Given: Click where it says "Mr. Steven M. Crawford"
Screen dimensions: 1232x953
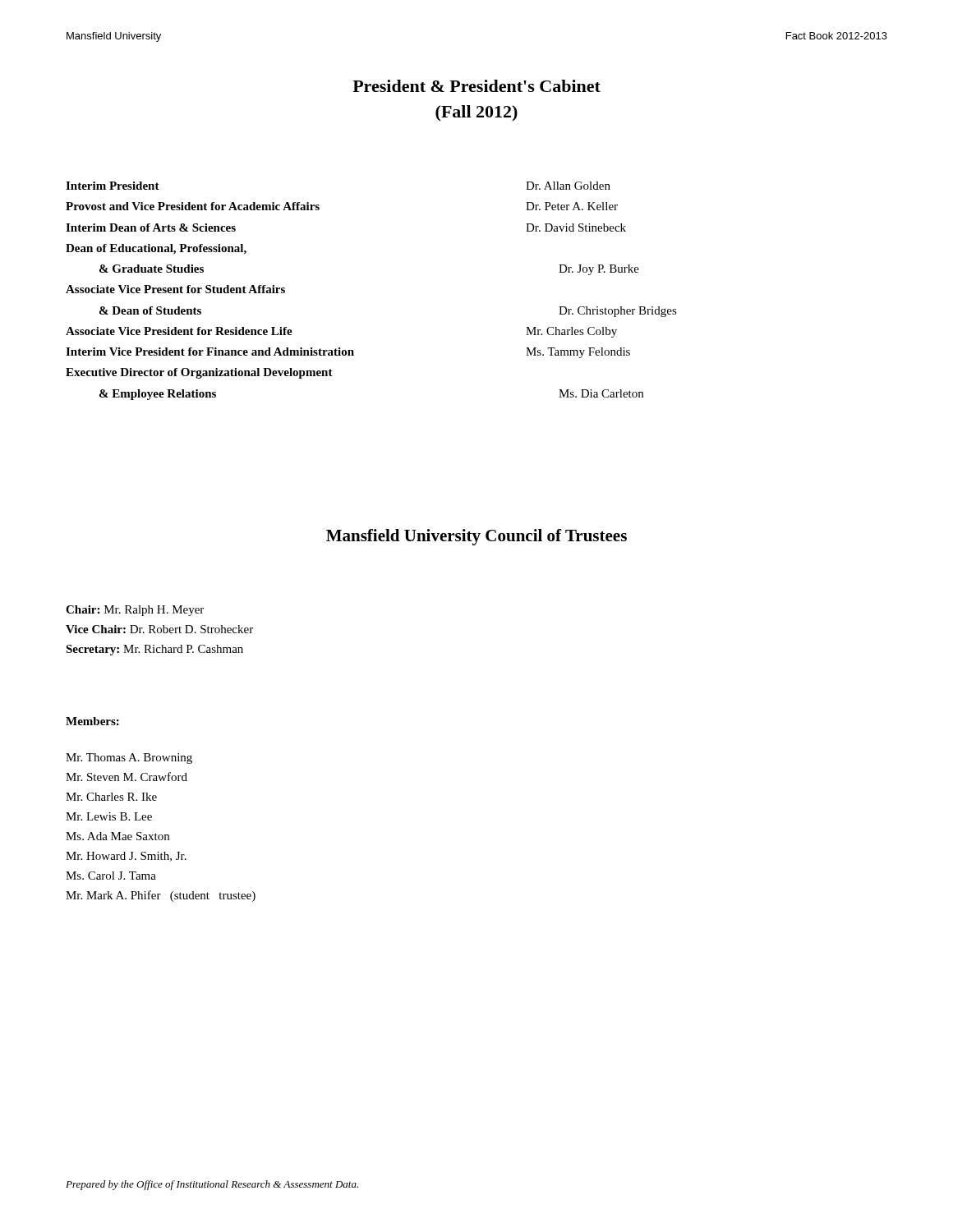Looking at the screenshot, I should tap(161, 777).
